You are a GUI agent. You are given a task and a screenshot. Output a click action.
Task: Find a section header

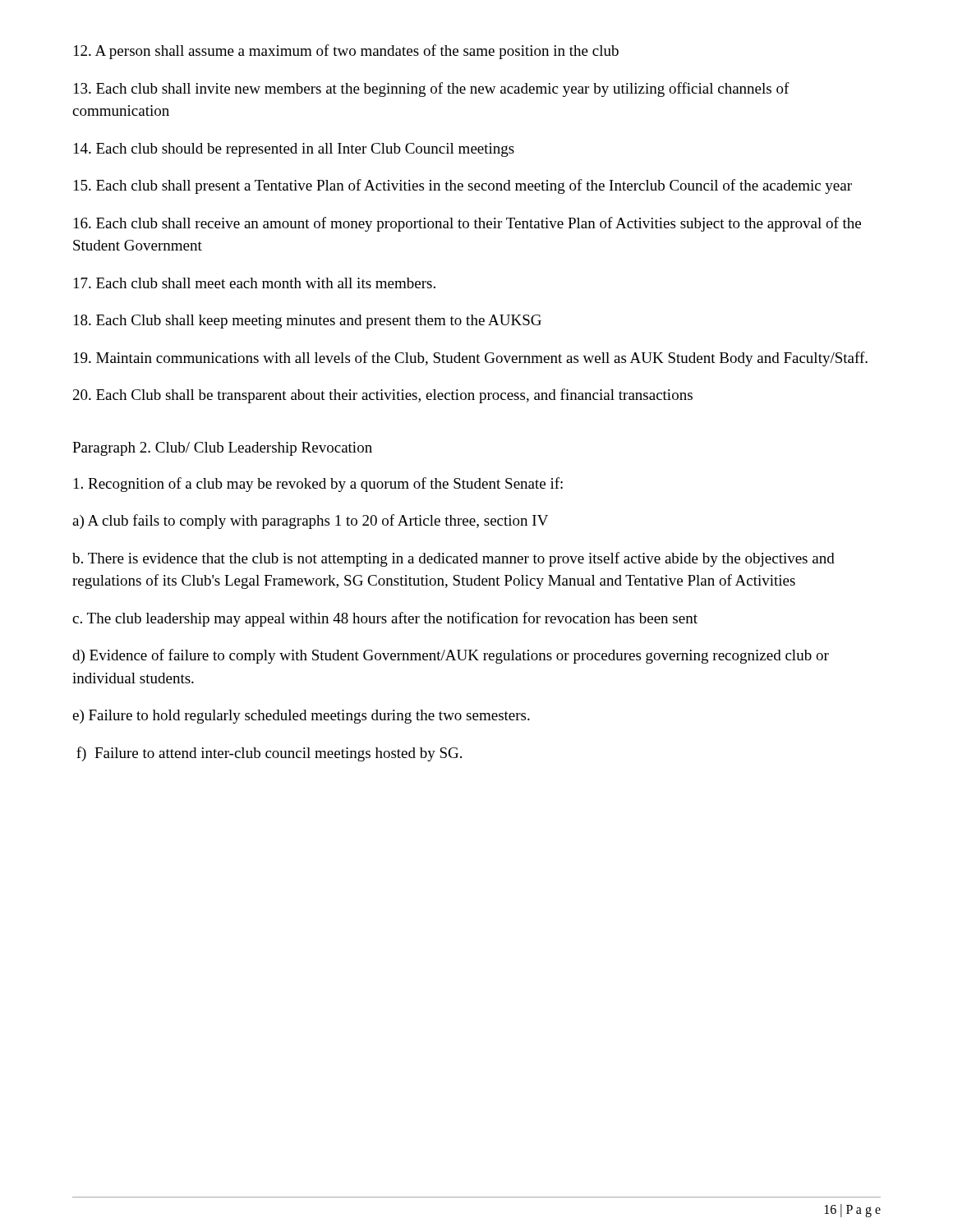point(222,447)
